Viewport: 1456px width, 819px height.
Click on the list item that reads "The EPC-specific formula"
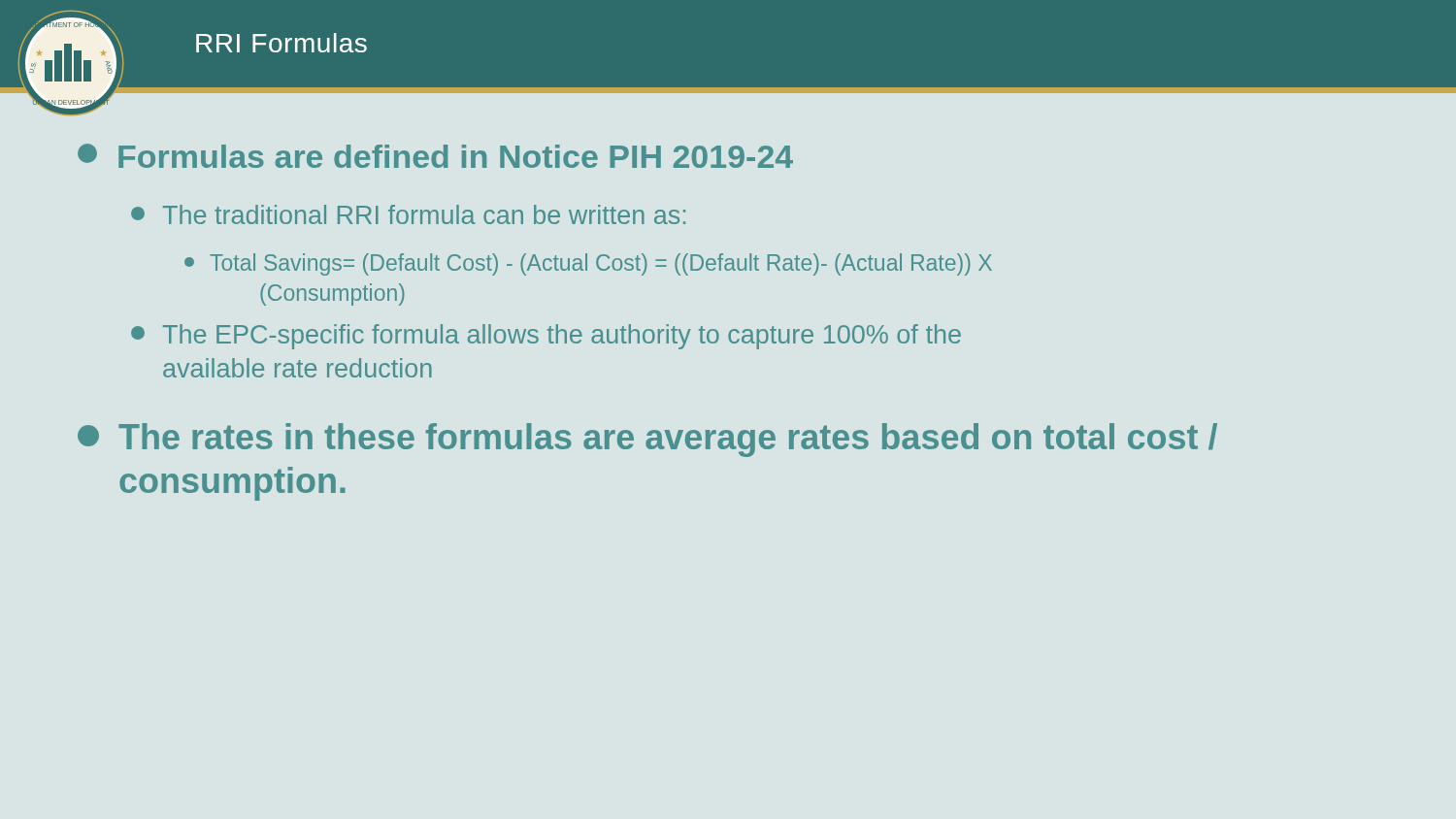546,352
